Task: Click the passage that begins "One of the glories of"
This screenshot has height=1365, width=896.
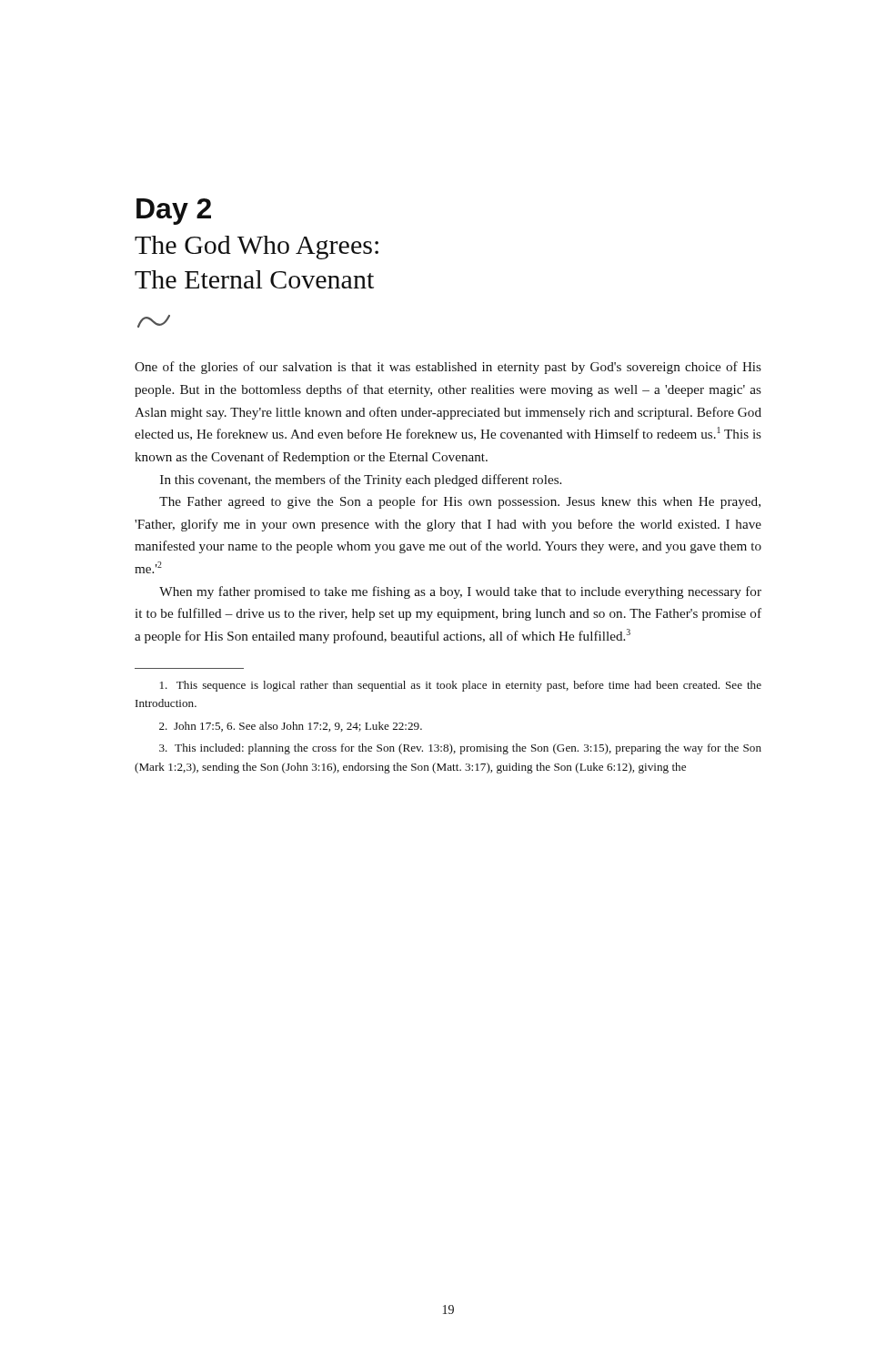Action: 448,502
